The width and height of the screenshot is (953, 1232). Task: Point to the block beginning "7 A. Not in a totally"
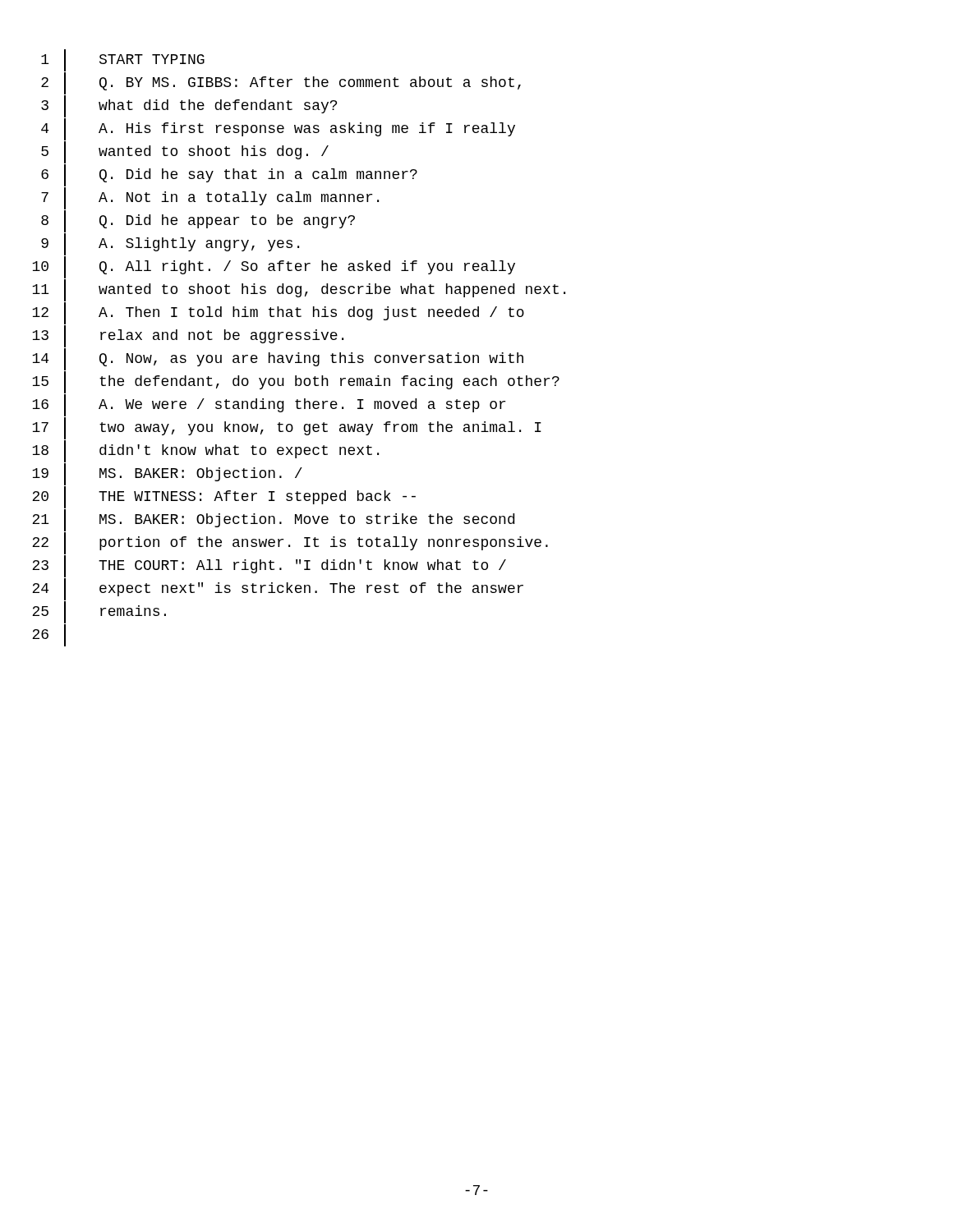[x=210, y=198]
